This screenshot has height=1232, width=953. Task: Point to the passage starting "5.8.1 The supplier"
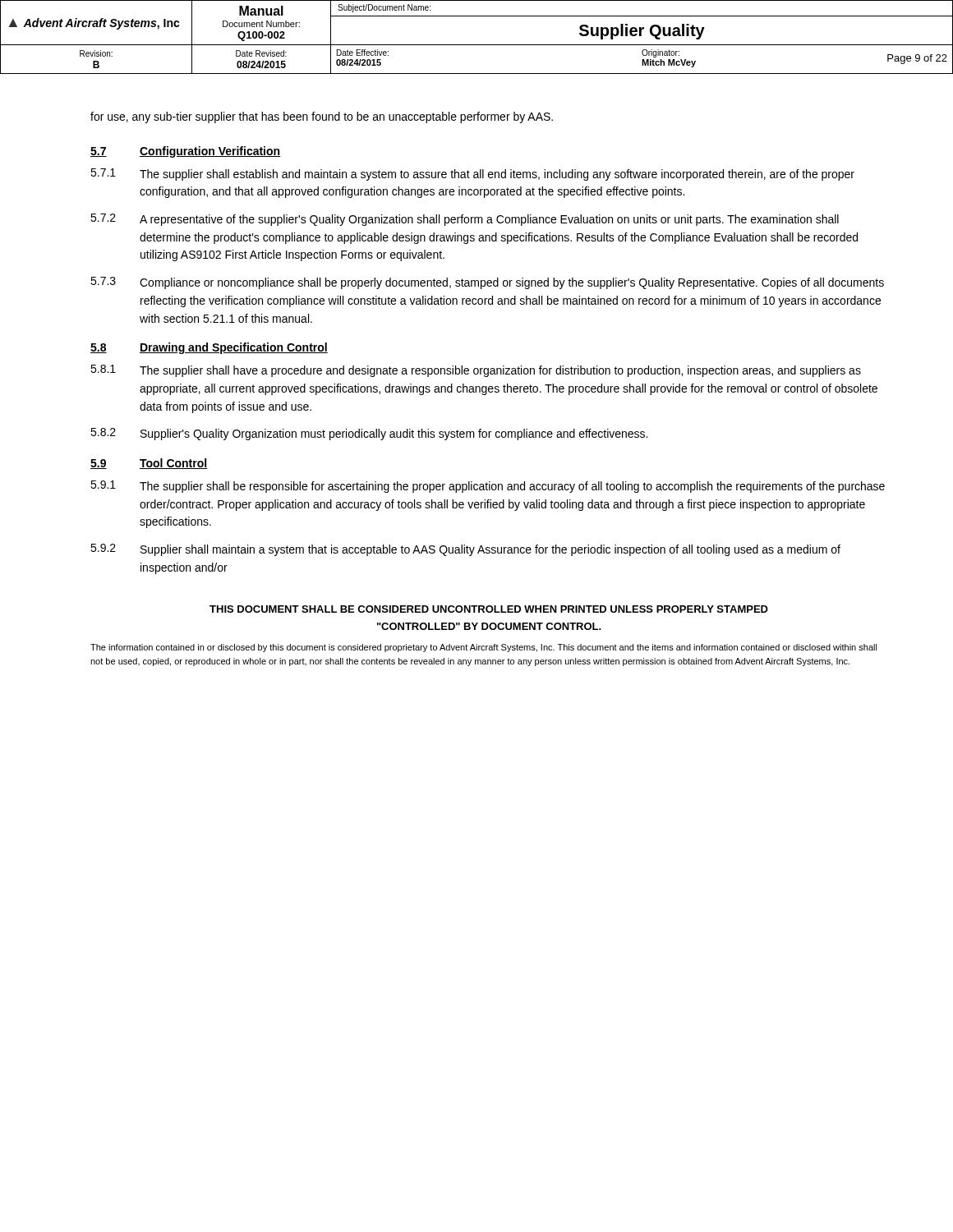(x=489, y=389)
